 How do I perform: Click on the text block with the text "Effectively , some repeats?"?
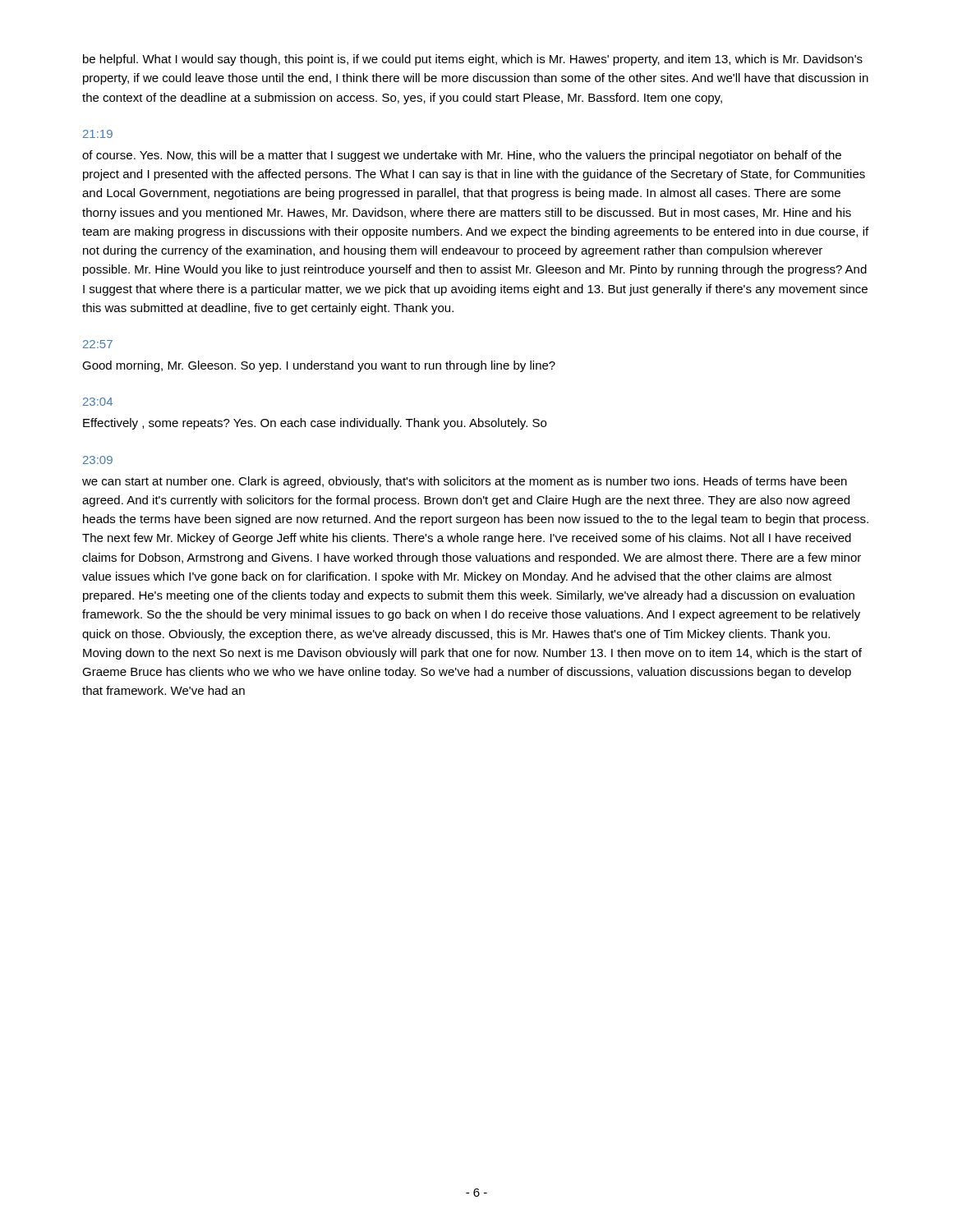[x=315, y=423]
